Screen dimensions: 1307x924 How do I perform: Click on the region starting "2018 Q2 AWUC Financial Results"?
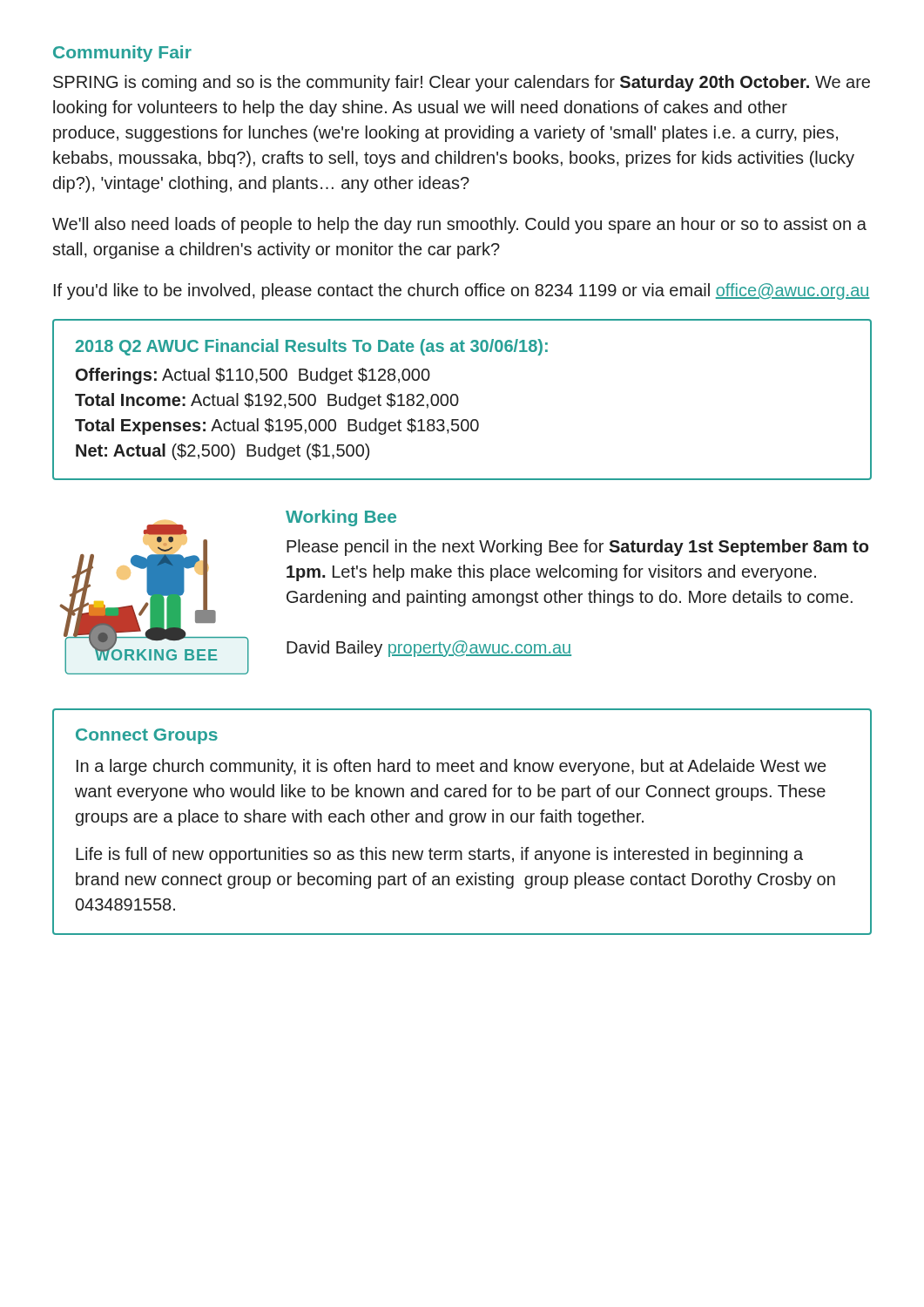(312, 346)
